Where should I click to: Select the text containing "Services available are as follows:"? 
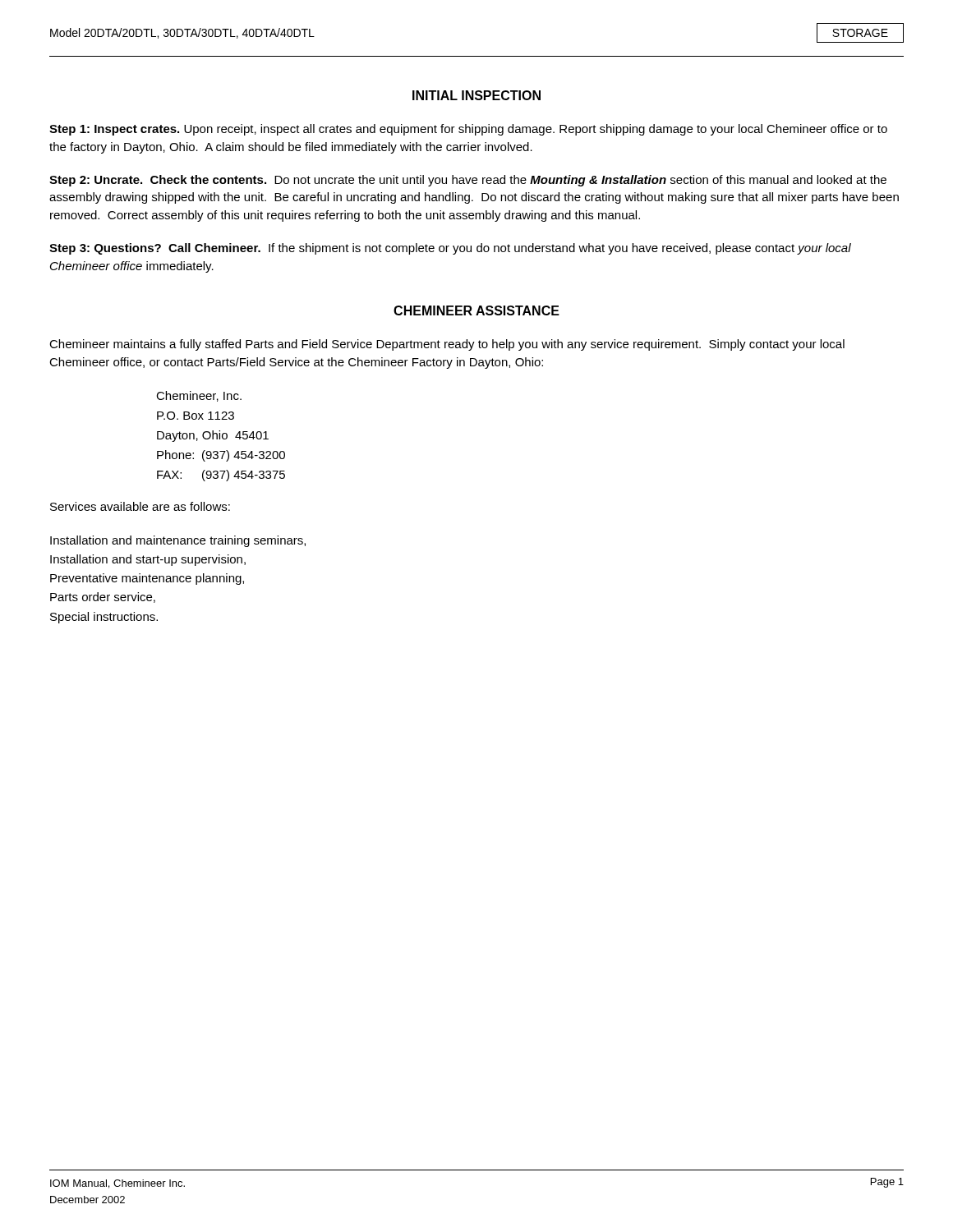click(140, 506)
